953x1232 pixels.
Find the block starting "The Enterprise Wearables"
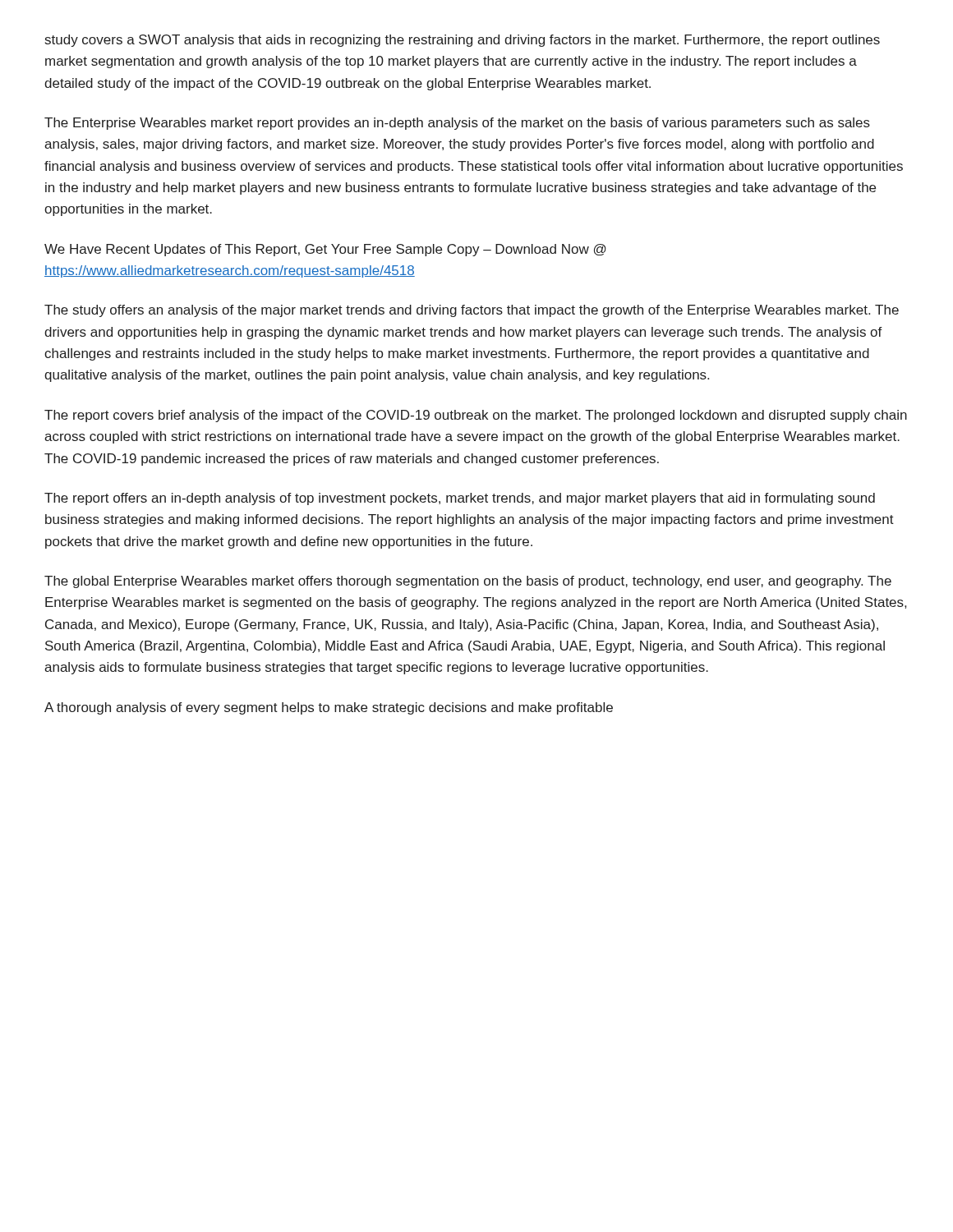click(x=474, y=166)
